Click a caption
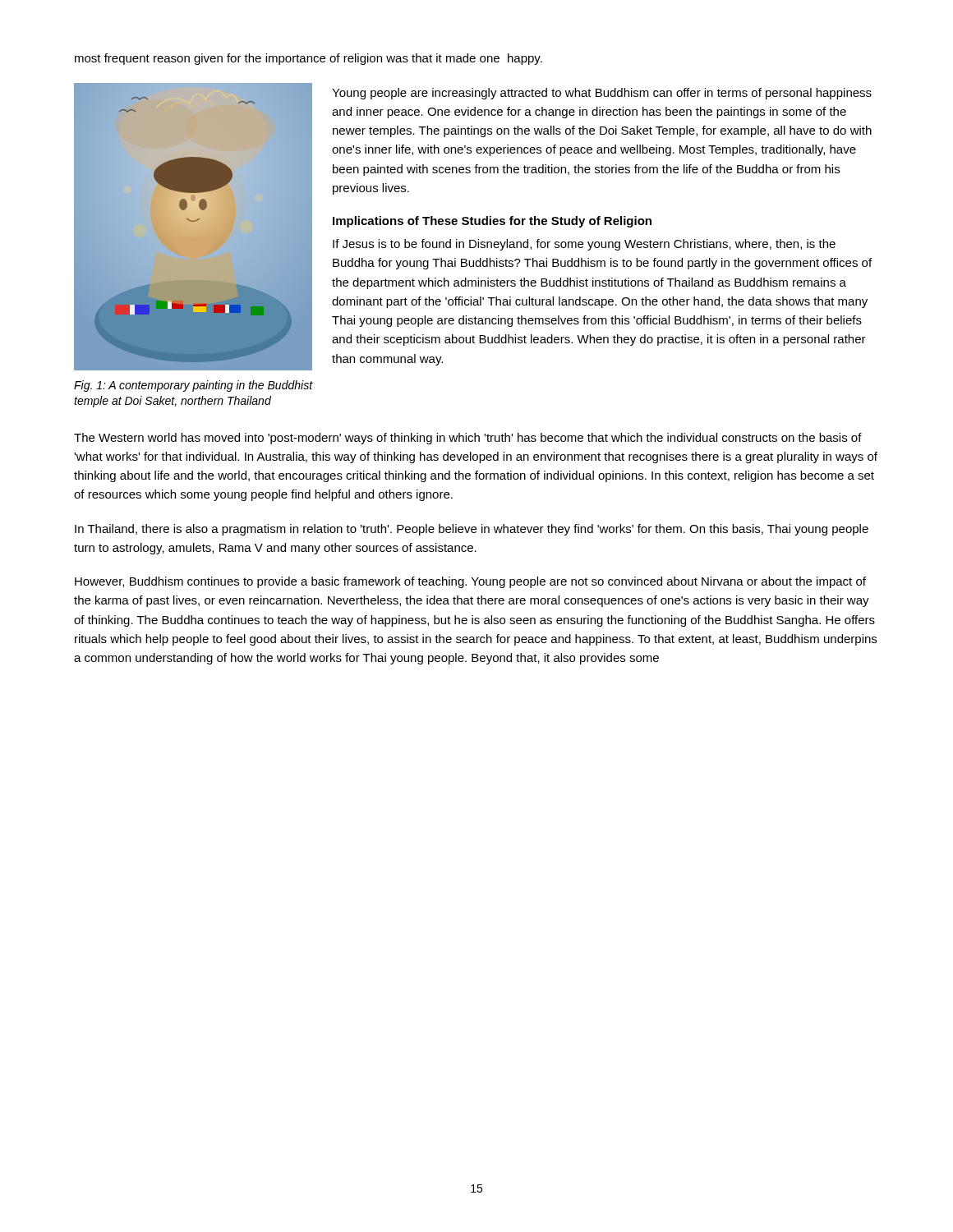 (193, 393)
